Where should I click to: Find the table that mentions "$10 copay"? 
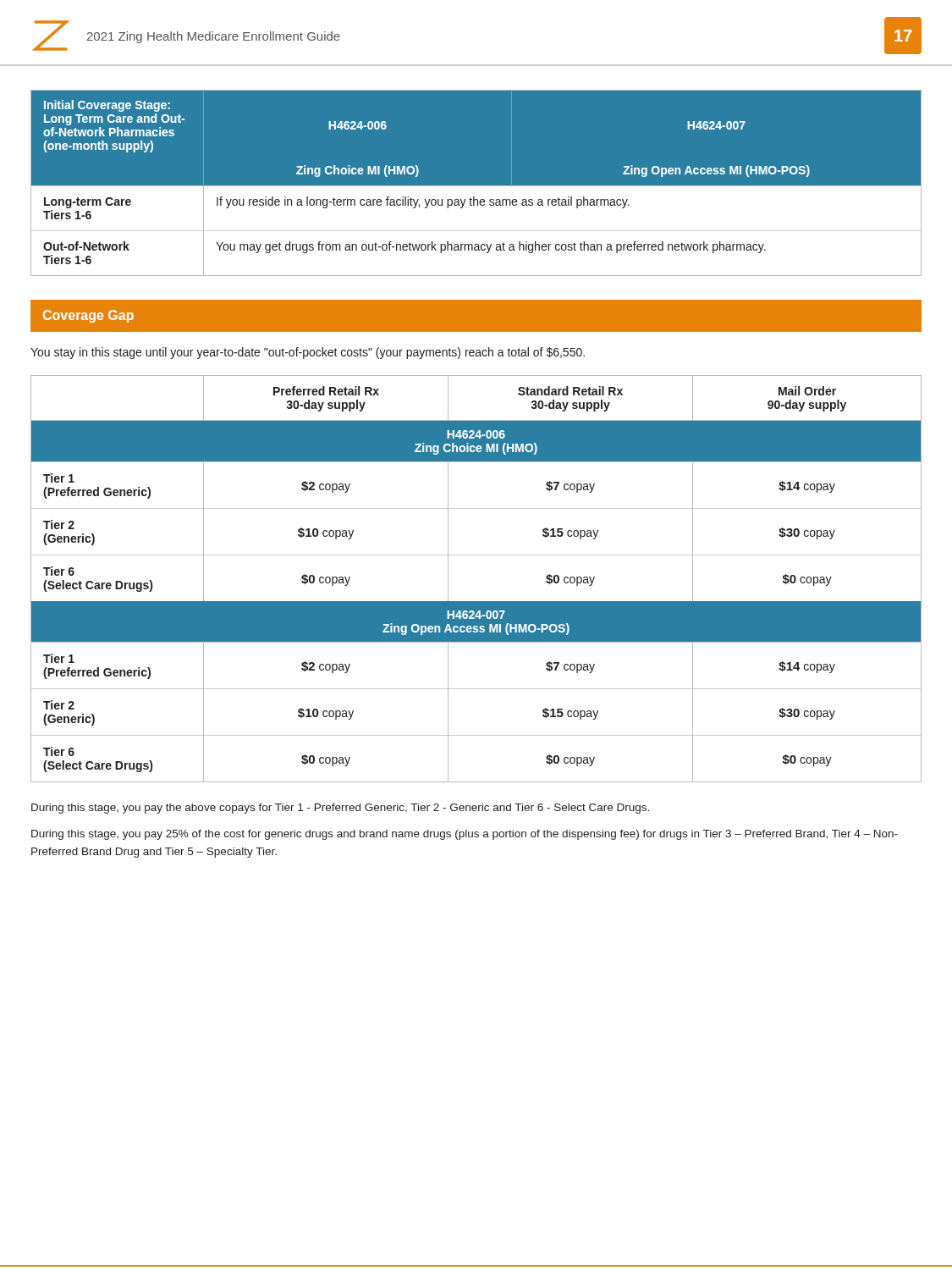pyautogui.click(x=476, y=579)
